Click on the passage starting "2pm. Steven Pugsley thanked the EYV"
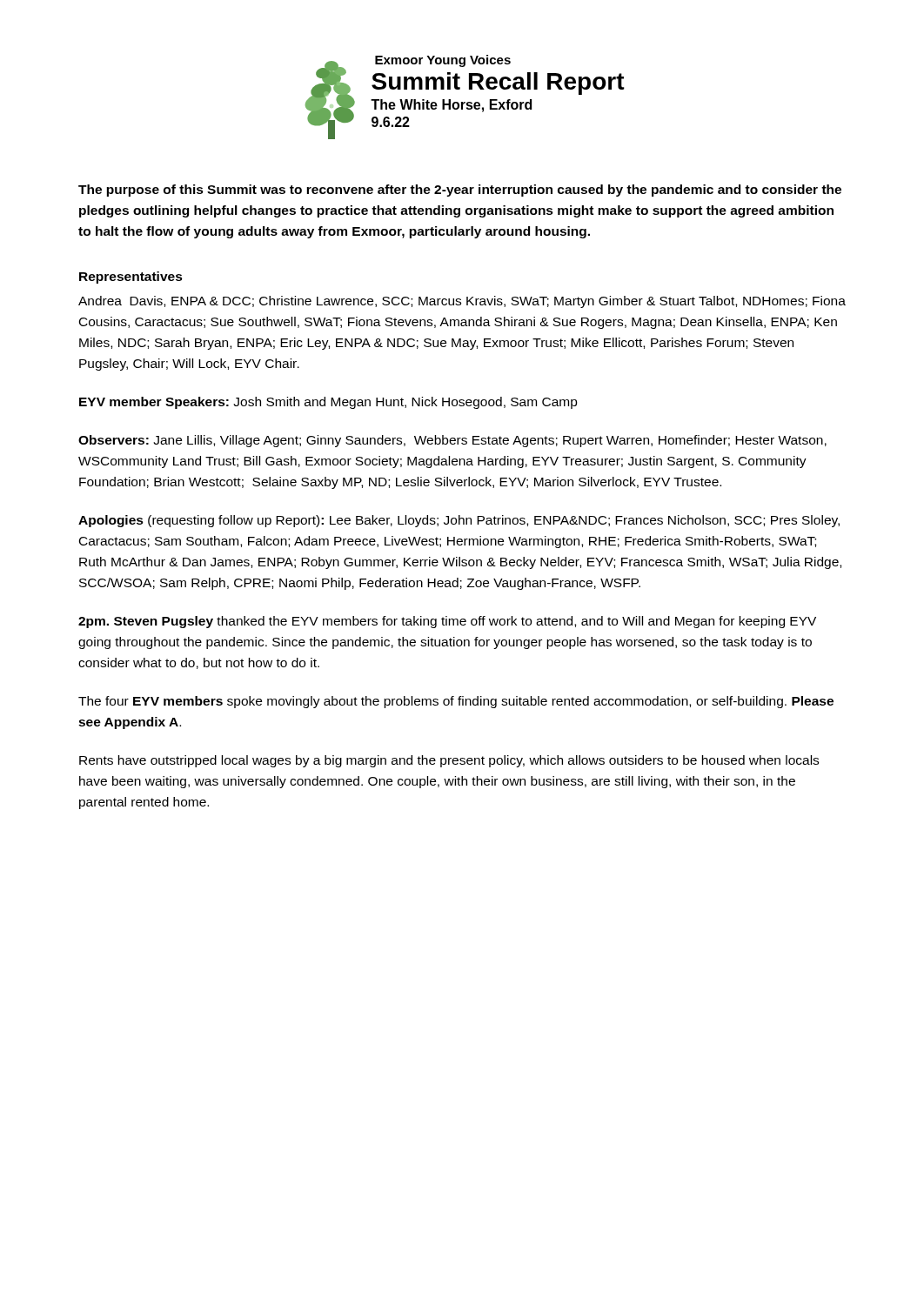This screenshot has height=1305, width=924. pyautogui.click(x=447, y=642)
